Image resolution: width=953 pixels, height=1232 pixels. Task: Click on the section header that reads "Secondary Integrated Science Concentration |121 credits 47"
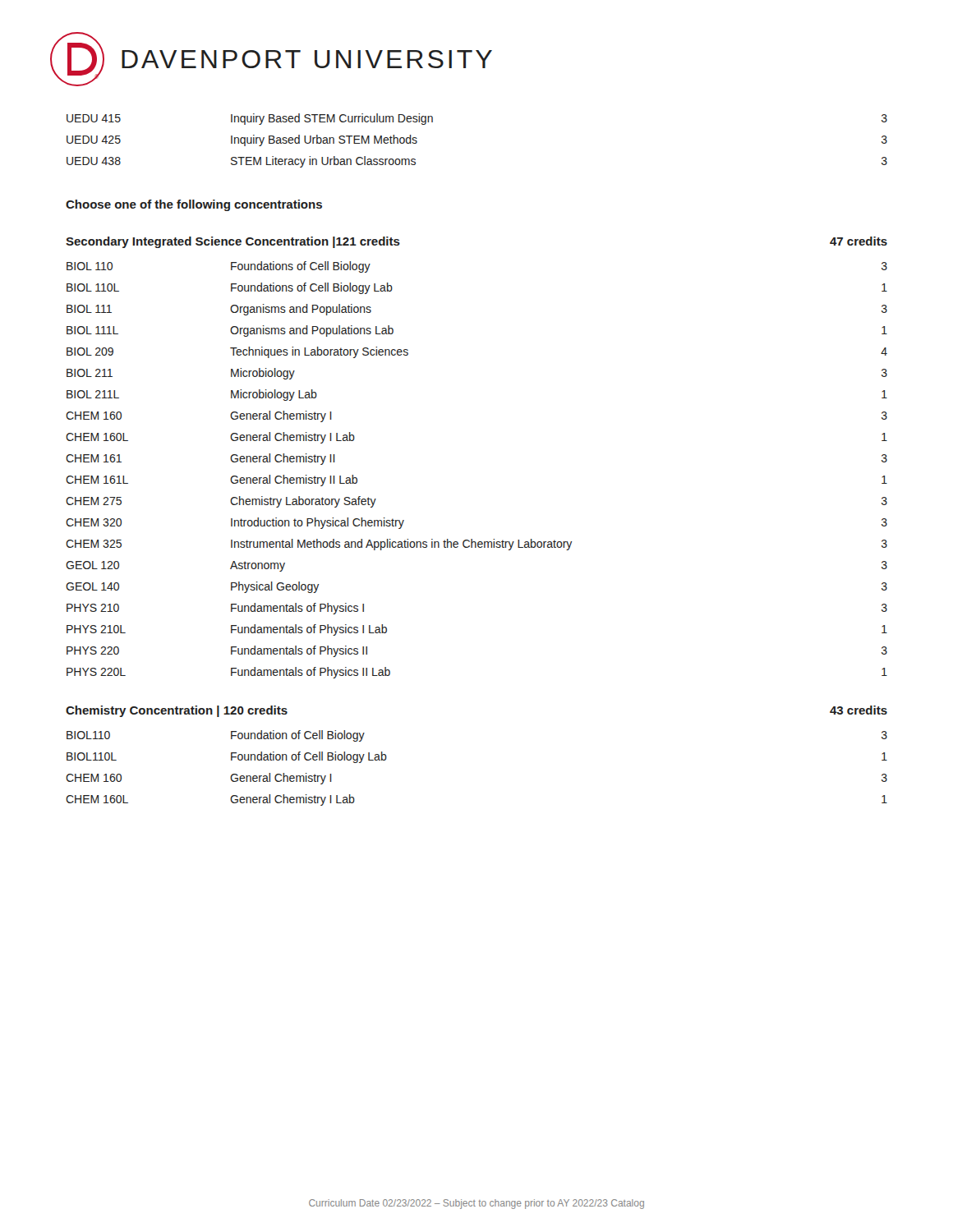coord(235,242)
